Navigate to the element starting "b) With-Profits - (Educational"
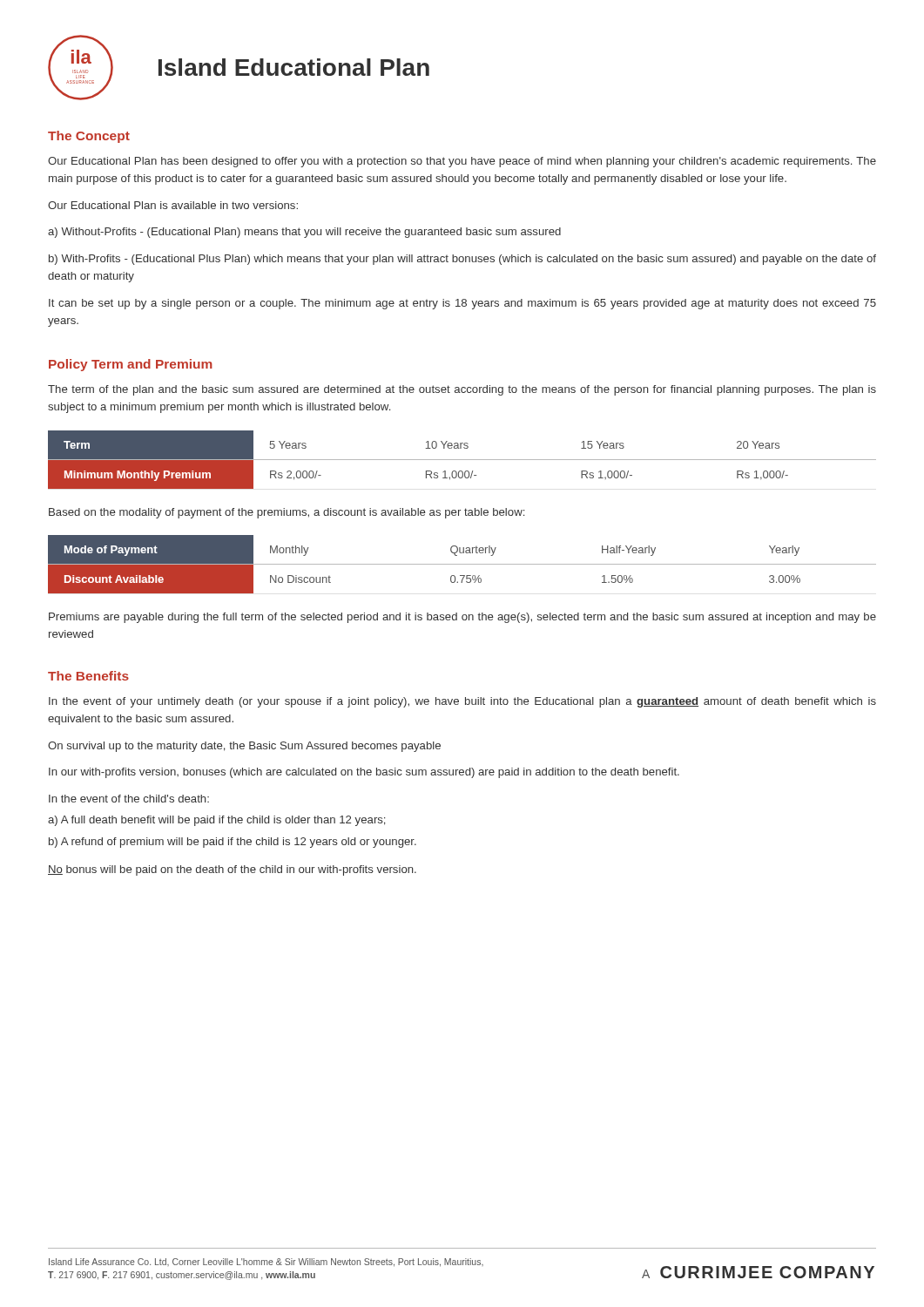Viewport: 924px width, 1307px height. (x=462, y=267)
